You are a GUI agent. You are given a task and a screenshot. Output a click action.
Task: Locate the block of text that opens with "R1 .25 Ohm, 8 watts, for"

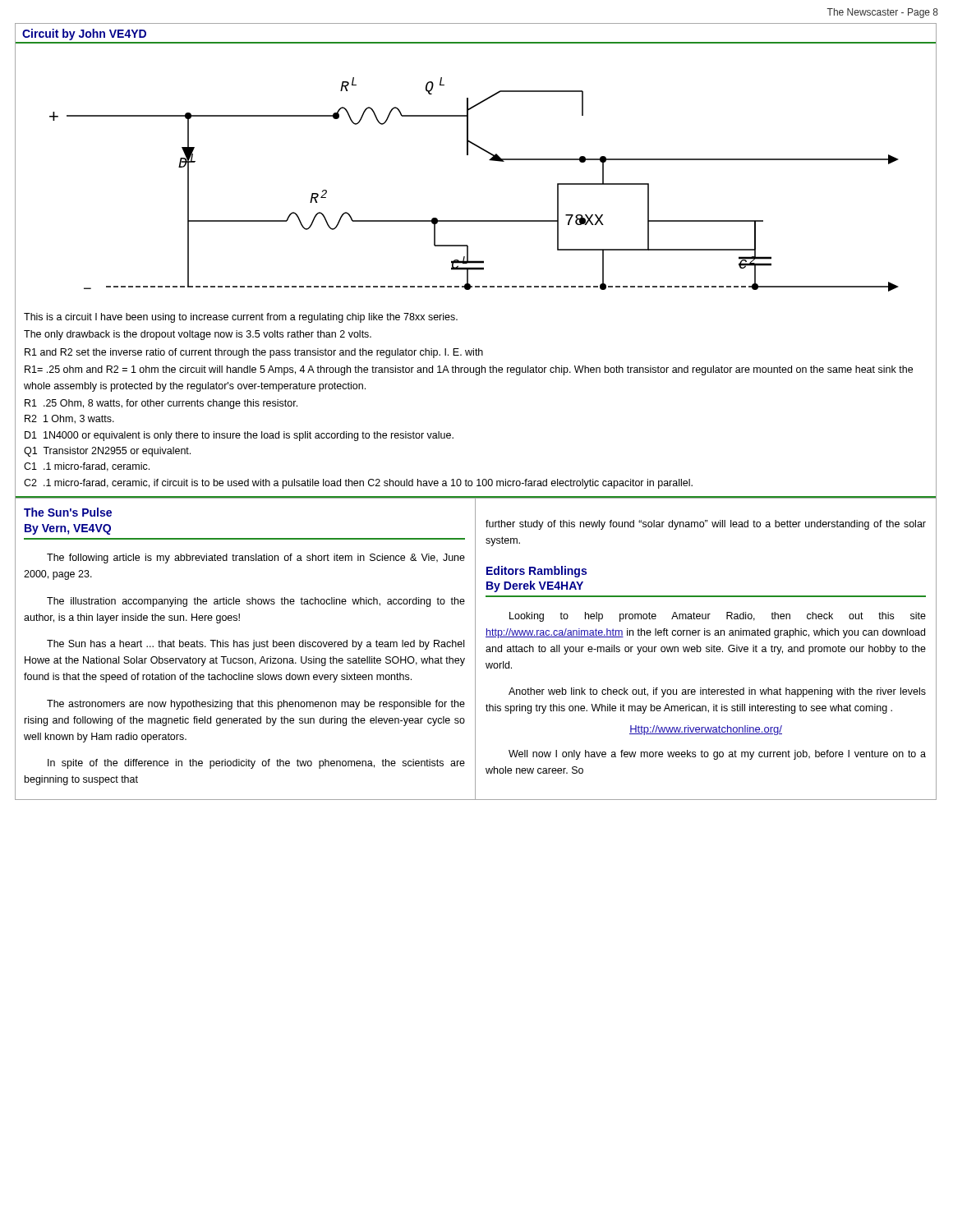[161, 403]
